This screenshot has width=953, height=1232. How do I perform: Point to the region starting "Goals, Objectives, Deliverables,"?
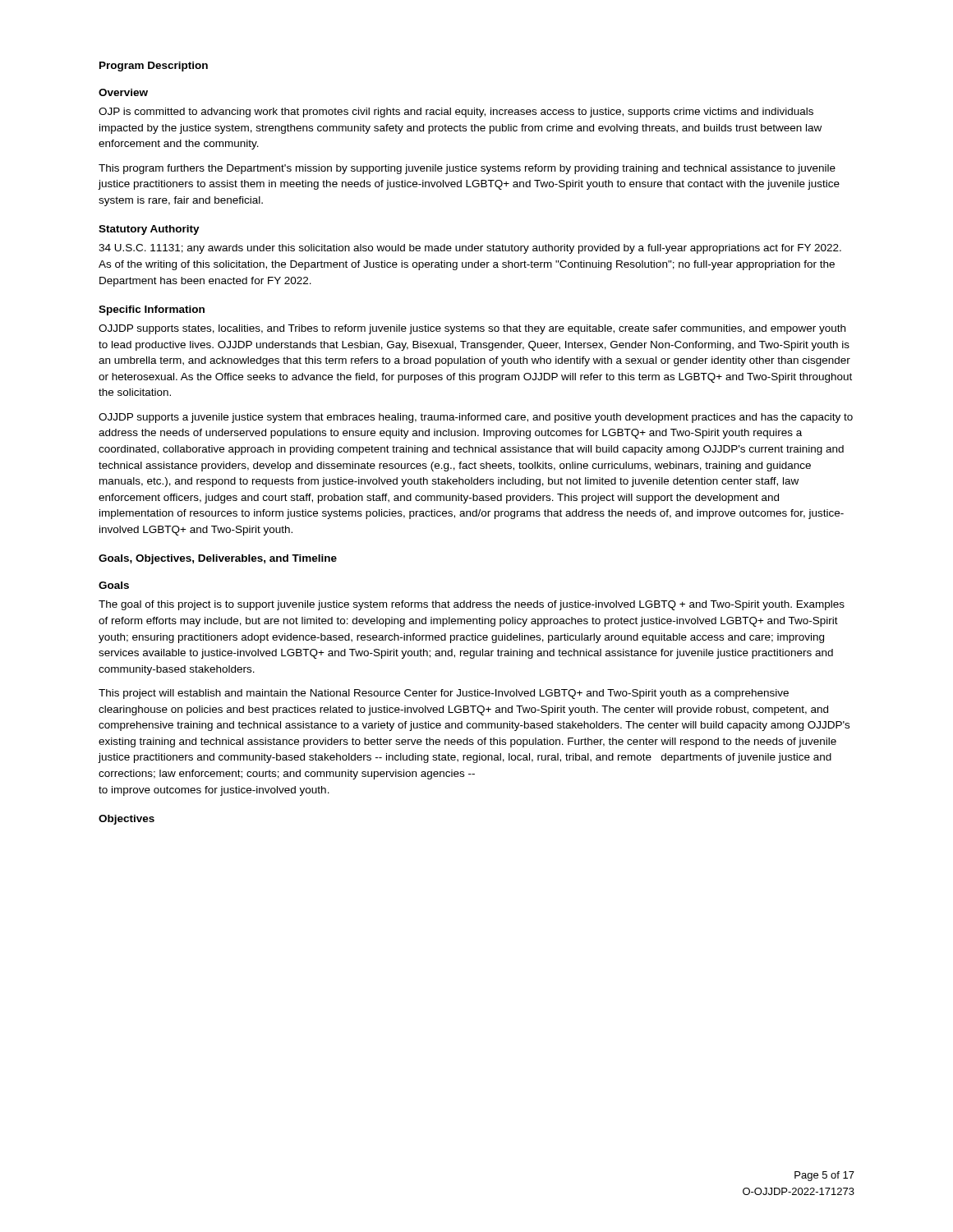[218, 558]
